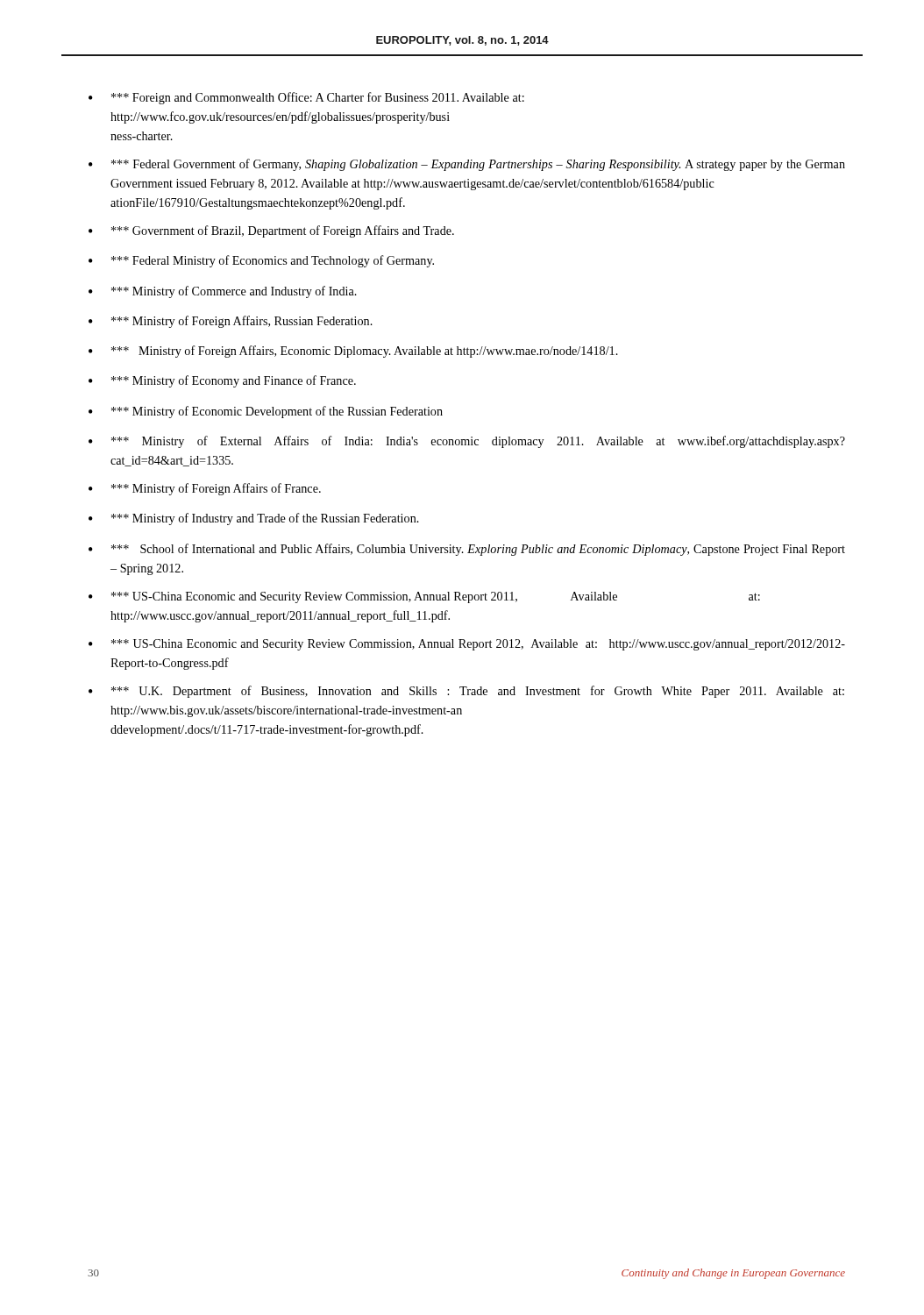This screenshot has width=924, height=1315.
Task: Select the list item that says "• *** U.K. Department of Business,"
Action: click(x=466, y=710)
